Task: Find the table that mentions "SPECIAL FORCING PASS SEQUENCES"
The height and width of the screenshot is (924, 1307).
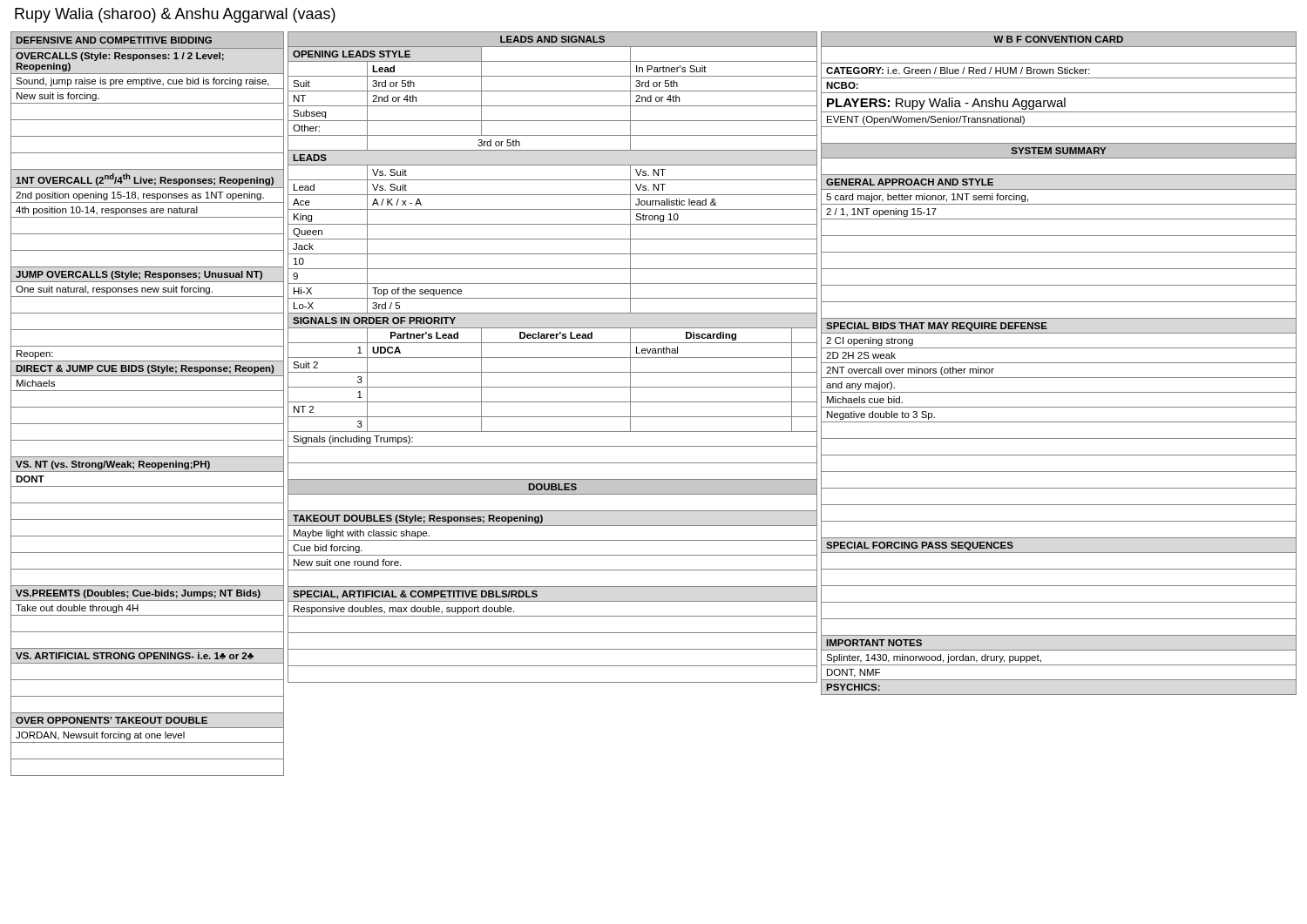Action: [1059, 363]
